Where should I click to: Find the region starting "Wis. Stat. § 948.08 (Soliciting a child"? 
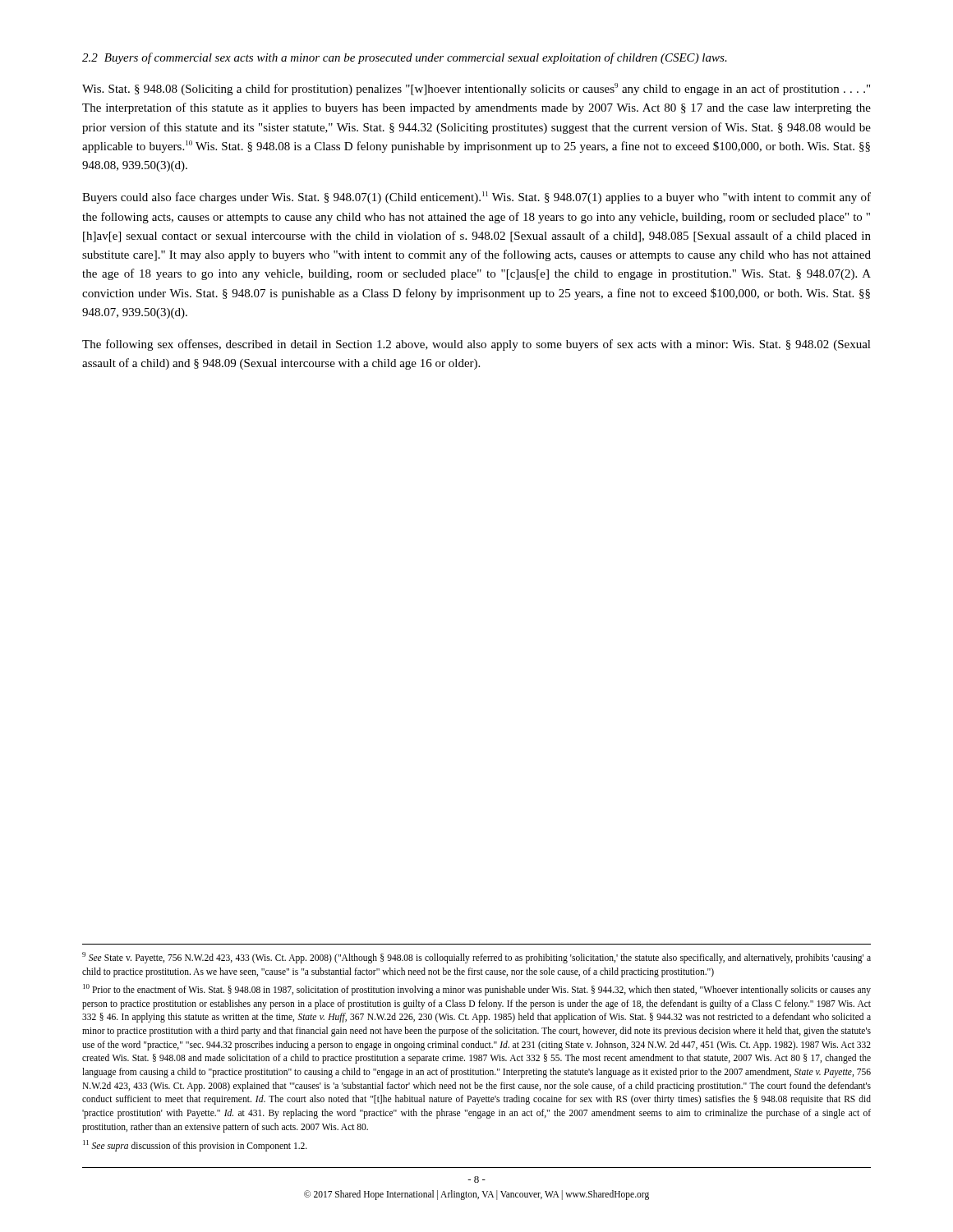[476, 126]
